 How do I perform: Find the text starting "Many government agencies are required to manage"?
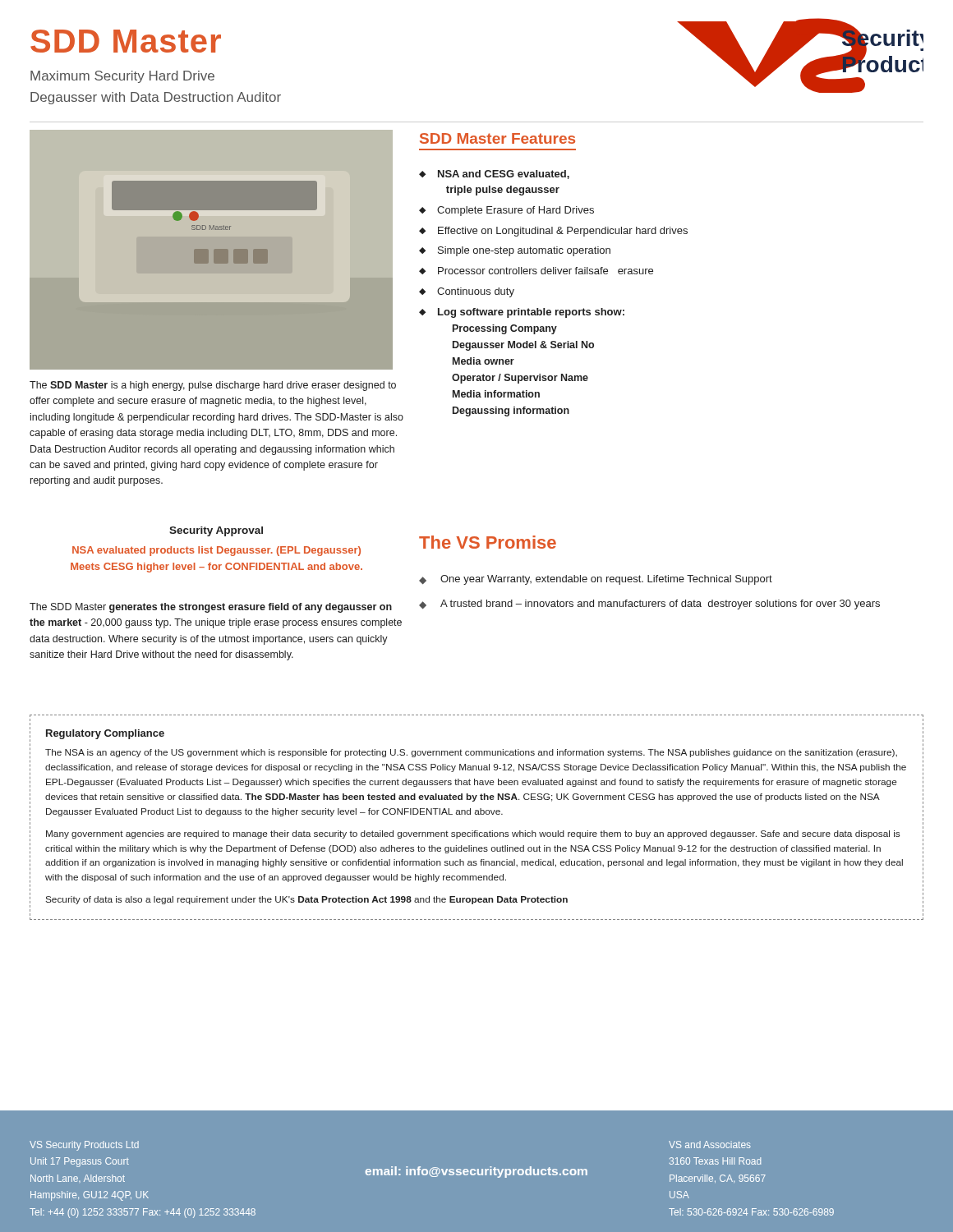click(474, 855)
